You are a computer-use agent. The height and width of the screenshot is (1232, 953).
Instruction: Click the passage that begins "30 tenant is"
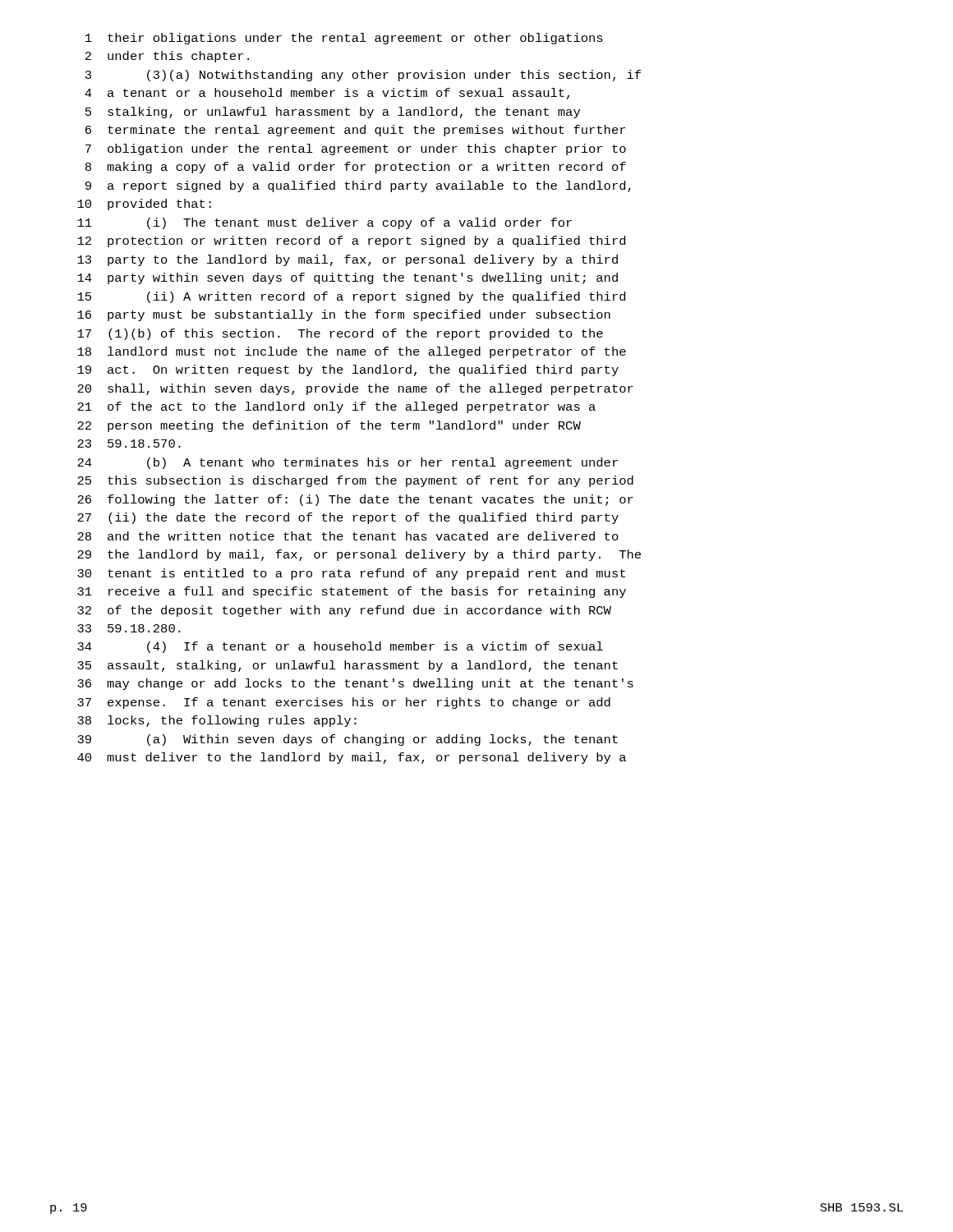click(x=476, y=574)
